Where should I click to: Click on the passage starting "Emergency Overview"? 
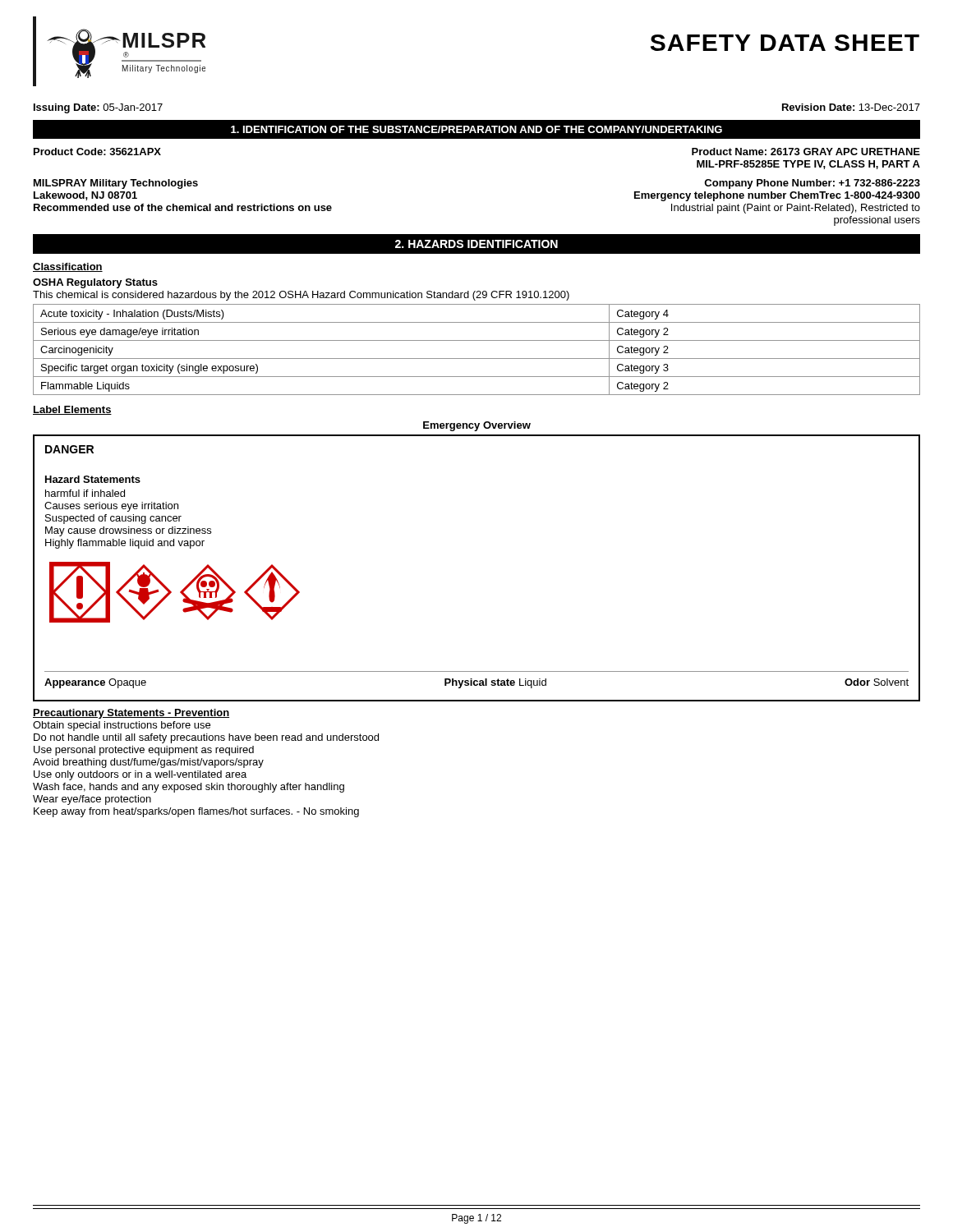(x=476, y=425)
